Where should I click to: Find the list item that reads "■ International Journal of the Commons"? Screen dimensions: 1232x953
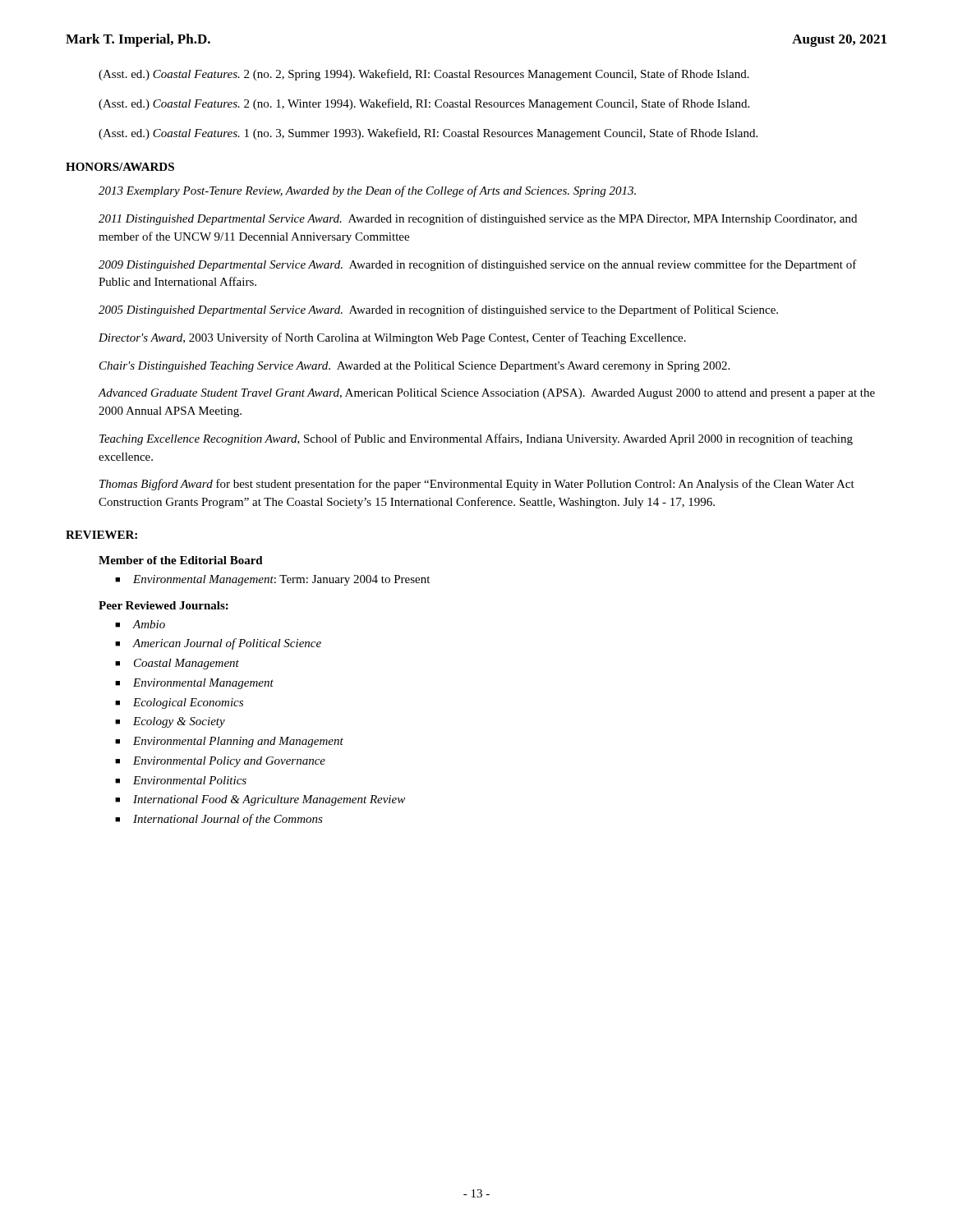[219, 820]
